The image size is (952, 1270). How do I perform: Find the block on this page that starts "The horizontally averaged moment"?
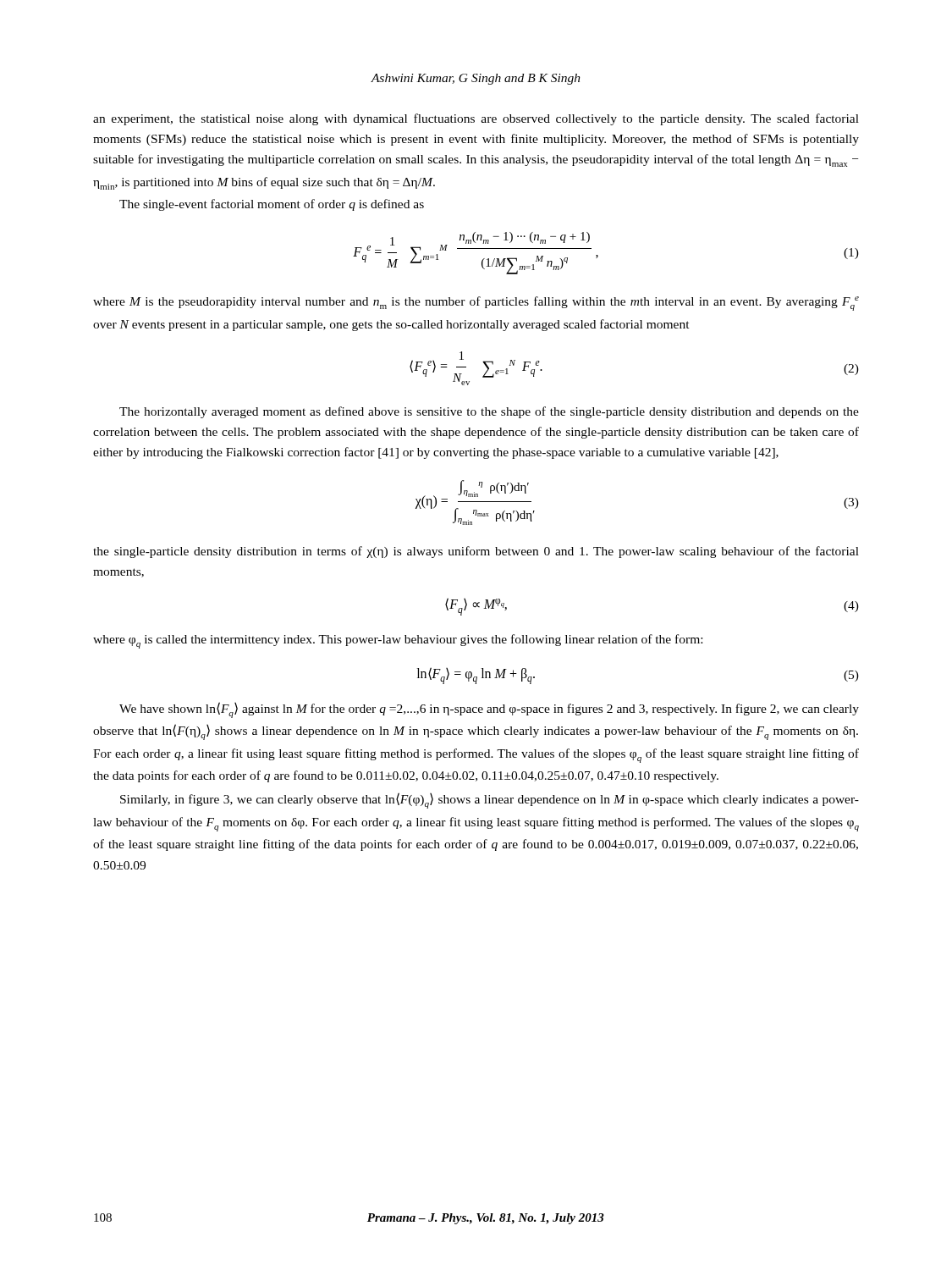pyautogui.click(x=476, y=432)
